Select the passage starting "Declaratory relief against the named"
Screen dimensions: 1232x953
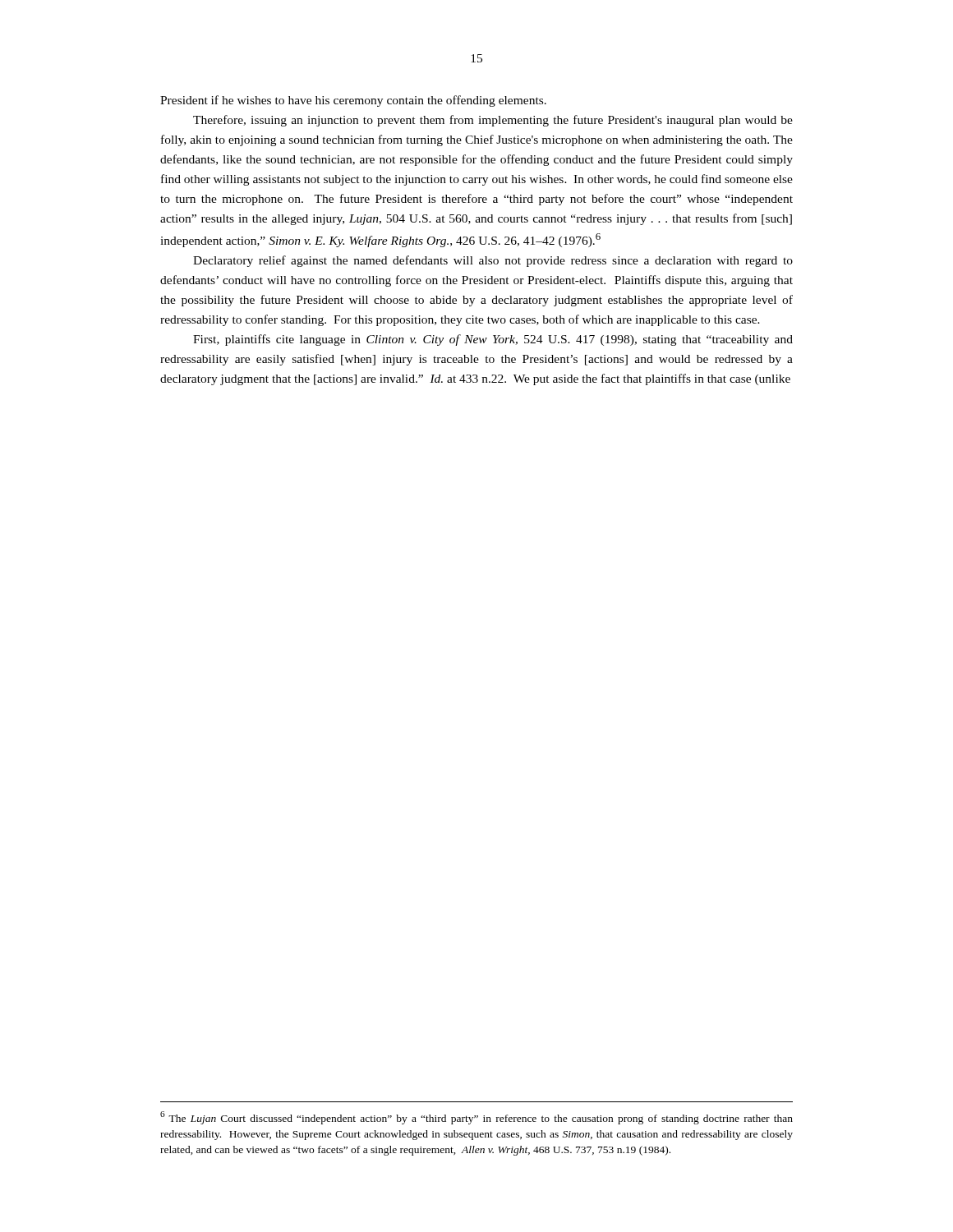[476, 290]
